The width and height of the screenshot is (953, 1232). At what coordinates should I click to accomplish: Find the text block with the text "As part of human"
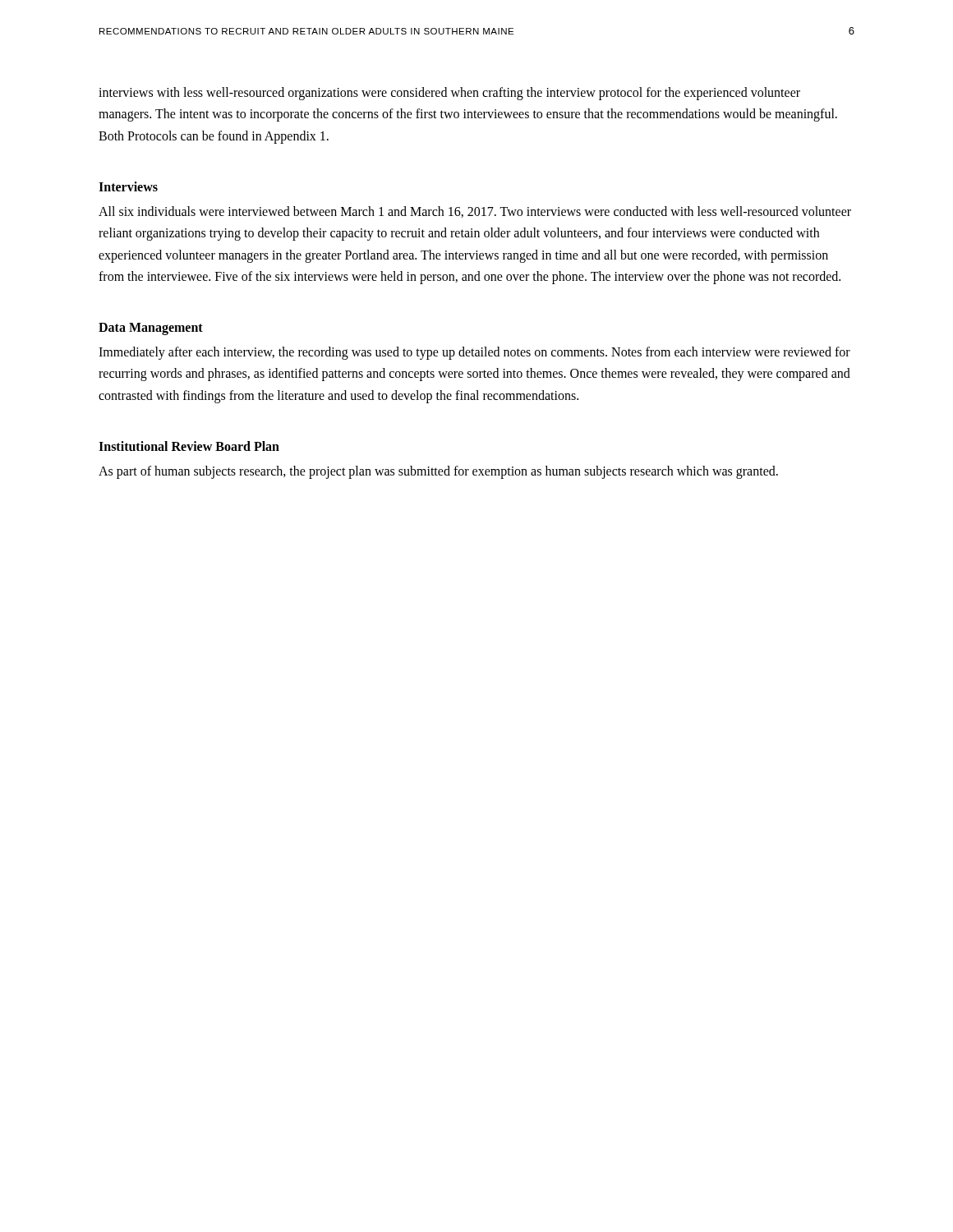pos(476,471)
